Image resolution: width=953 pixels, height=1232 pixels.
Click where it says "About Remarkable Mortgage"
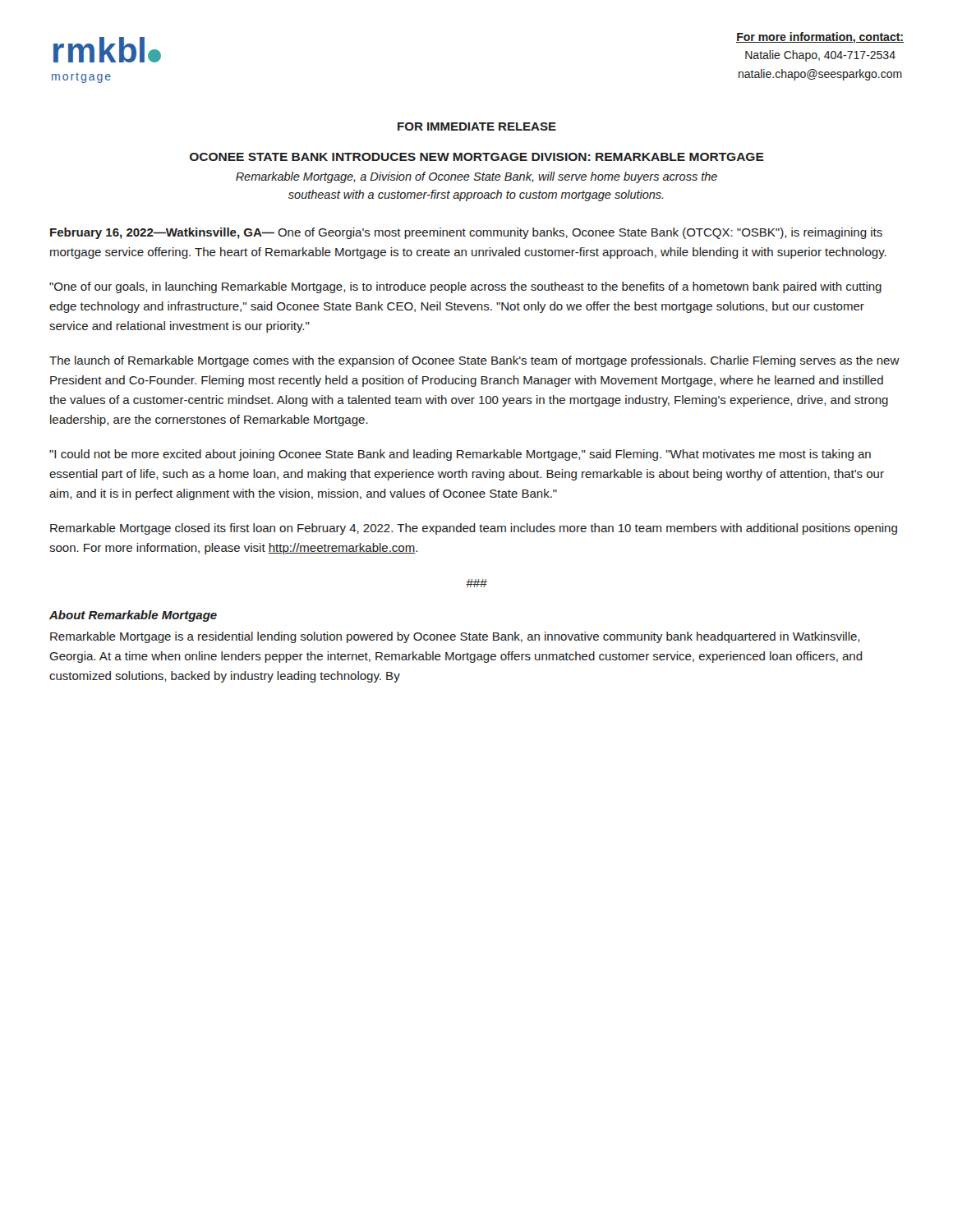click(133, 614)
